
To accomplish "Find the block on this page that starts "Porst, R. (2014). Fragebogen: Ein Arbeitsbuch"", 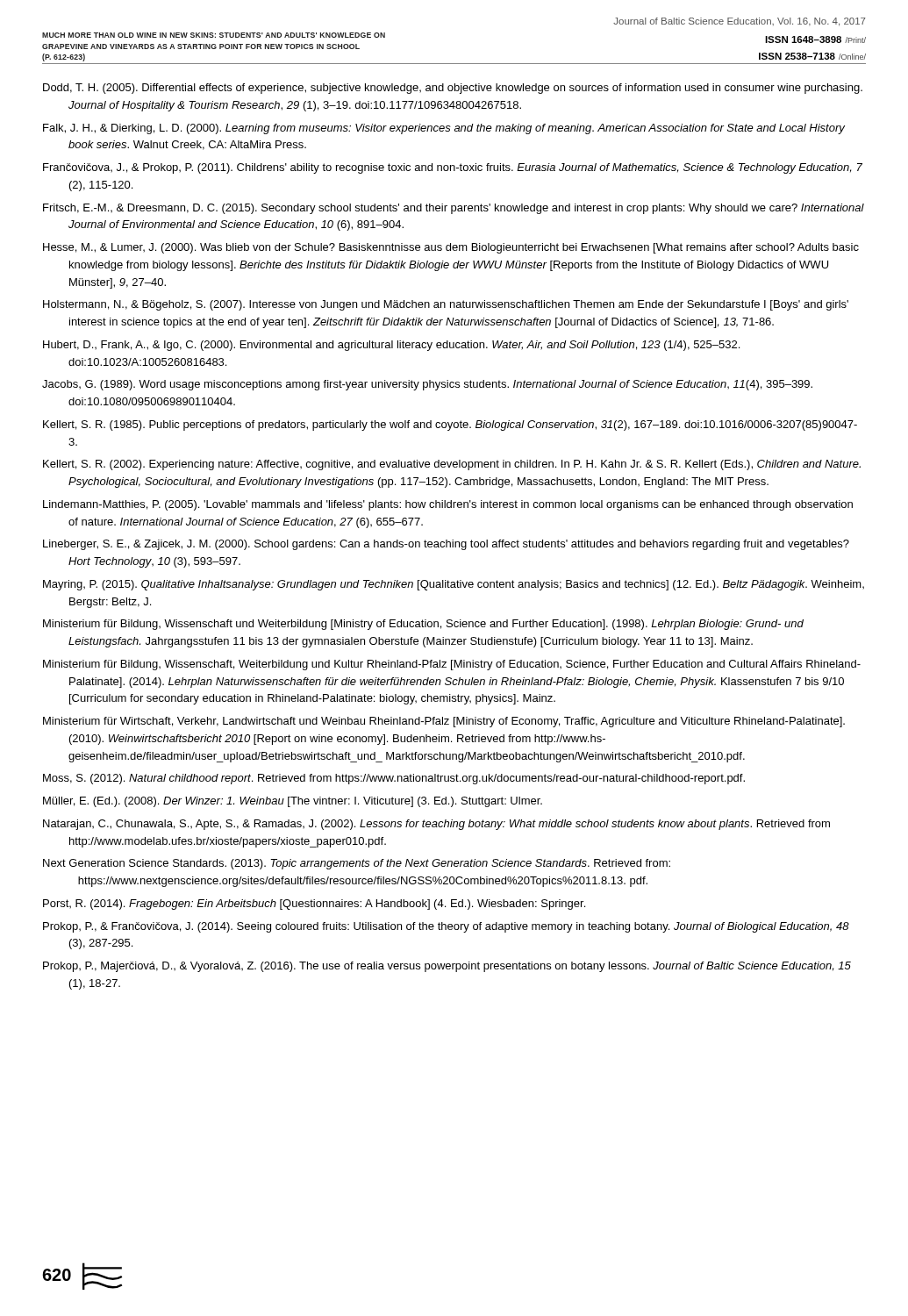I will (x=314, y=903).
